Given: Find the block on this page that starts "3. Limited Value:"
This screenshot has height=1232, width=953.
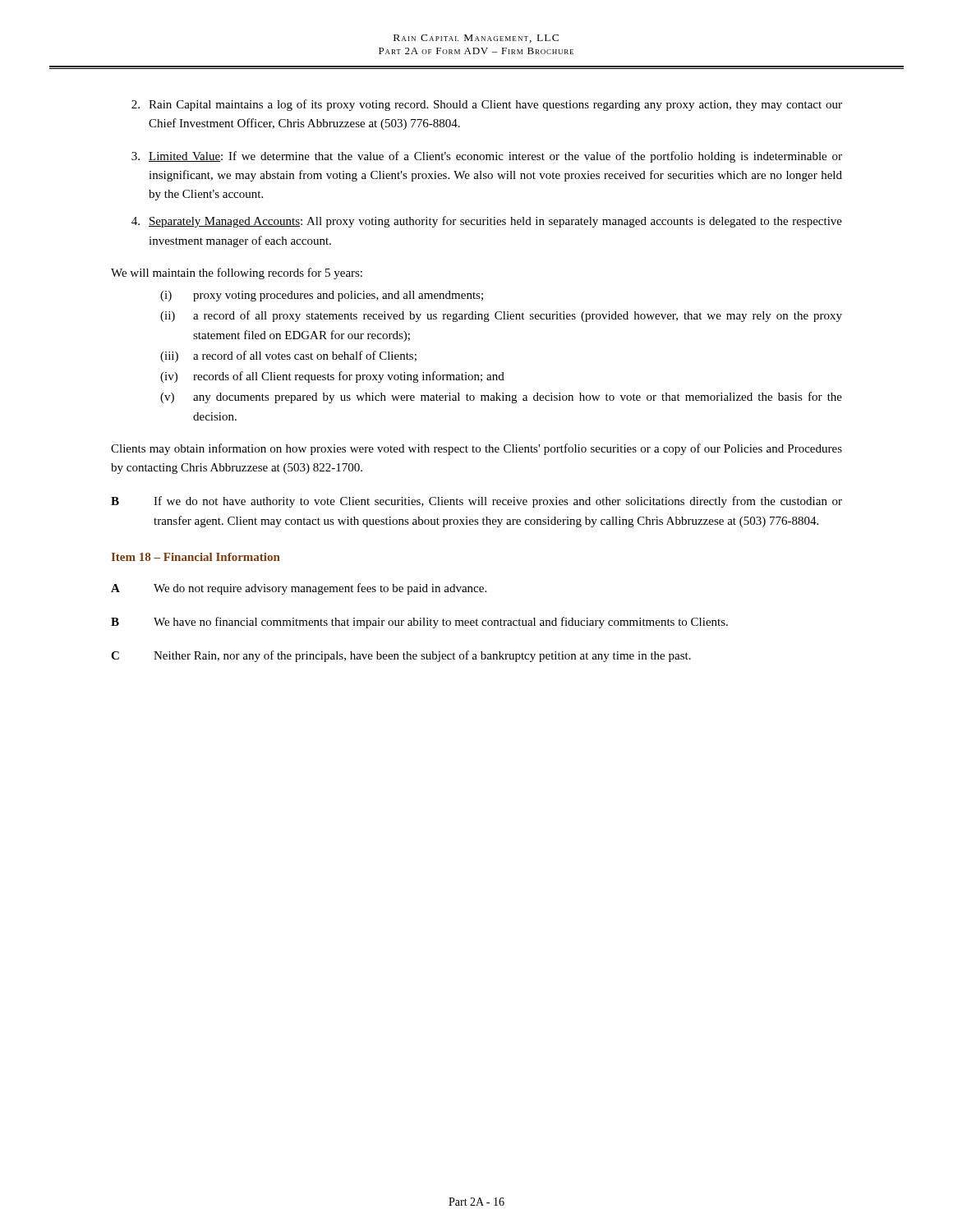Looking at the screenshot, I should (x=476, y=175).
